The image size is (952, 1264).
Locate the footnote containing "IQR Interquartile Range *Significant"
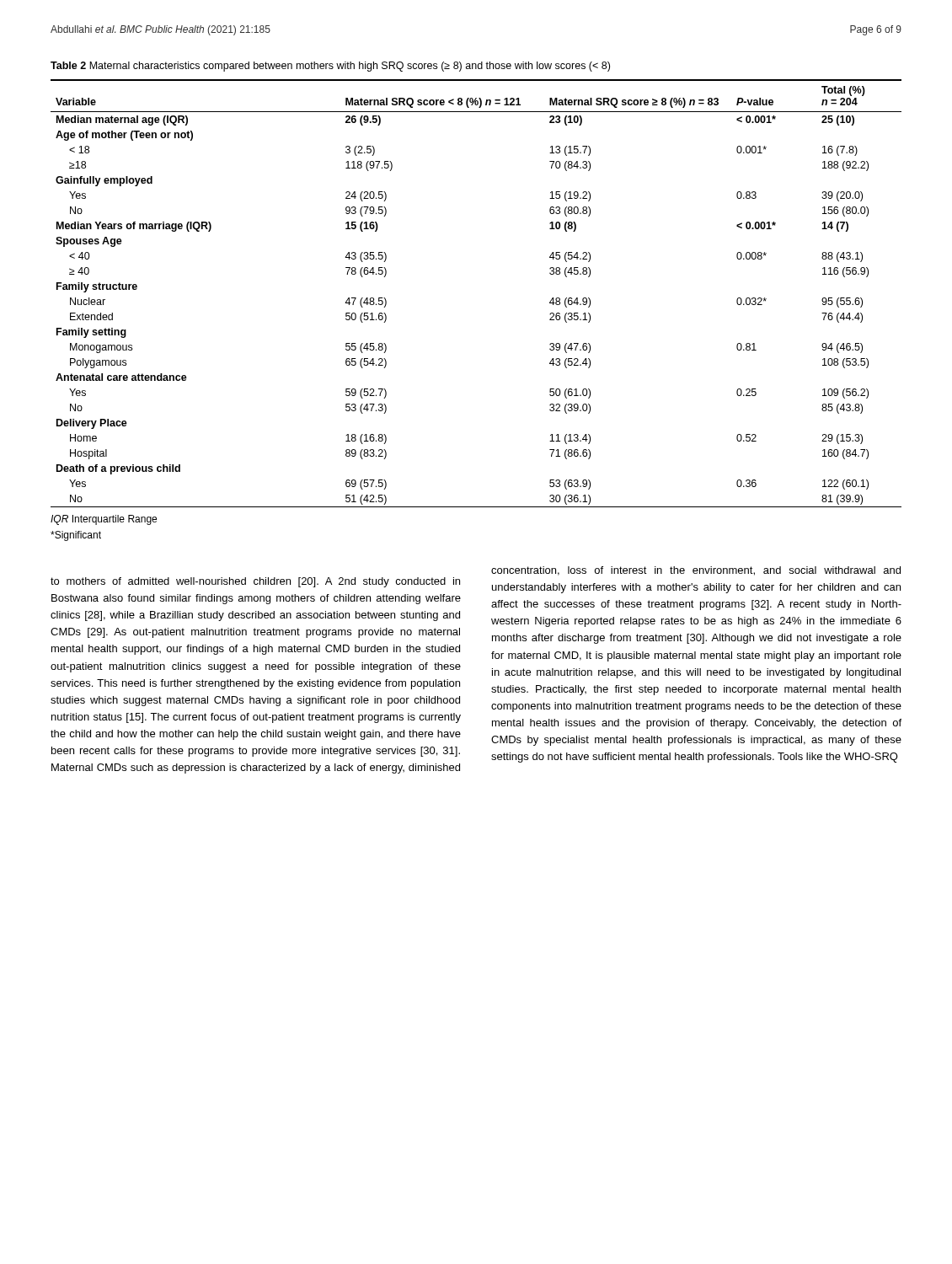click(x=104, y=527)
